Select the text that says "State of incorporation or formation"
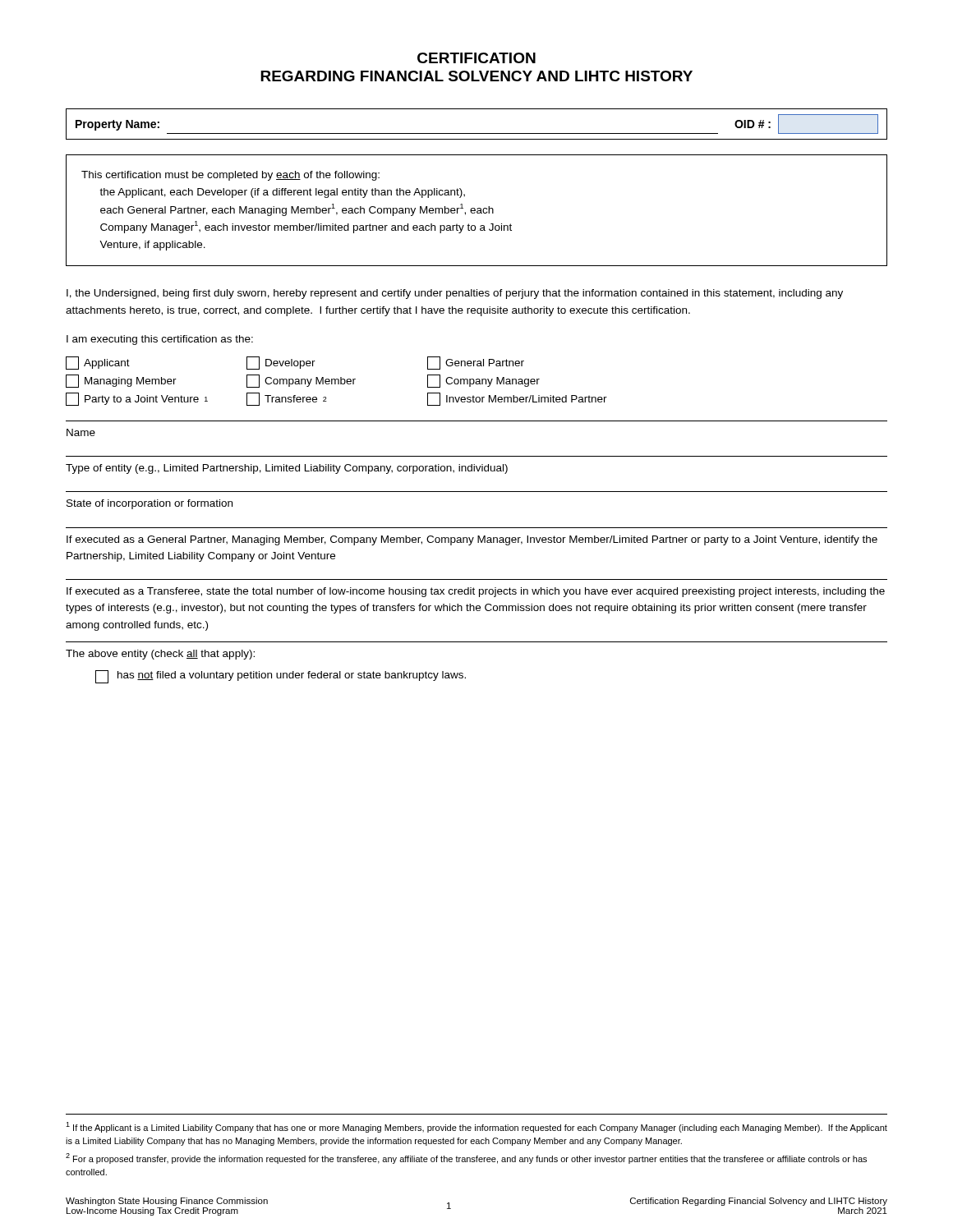The height and width of the screenshot is (1232, 953). [x=150, y=503]
